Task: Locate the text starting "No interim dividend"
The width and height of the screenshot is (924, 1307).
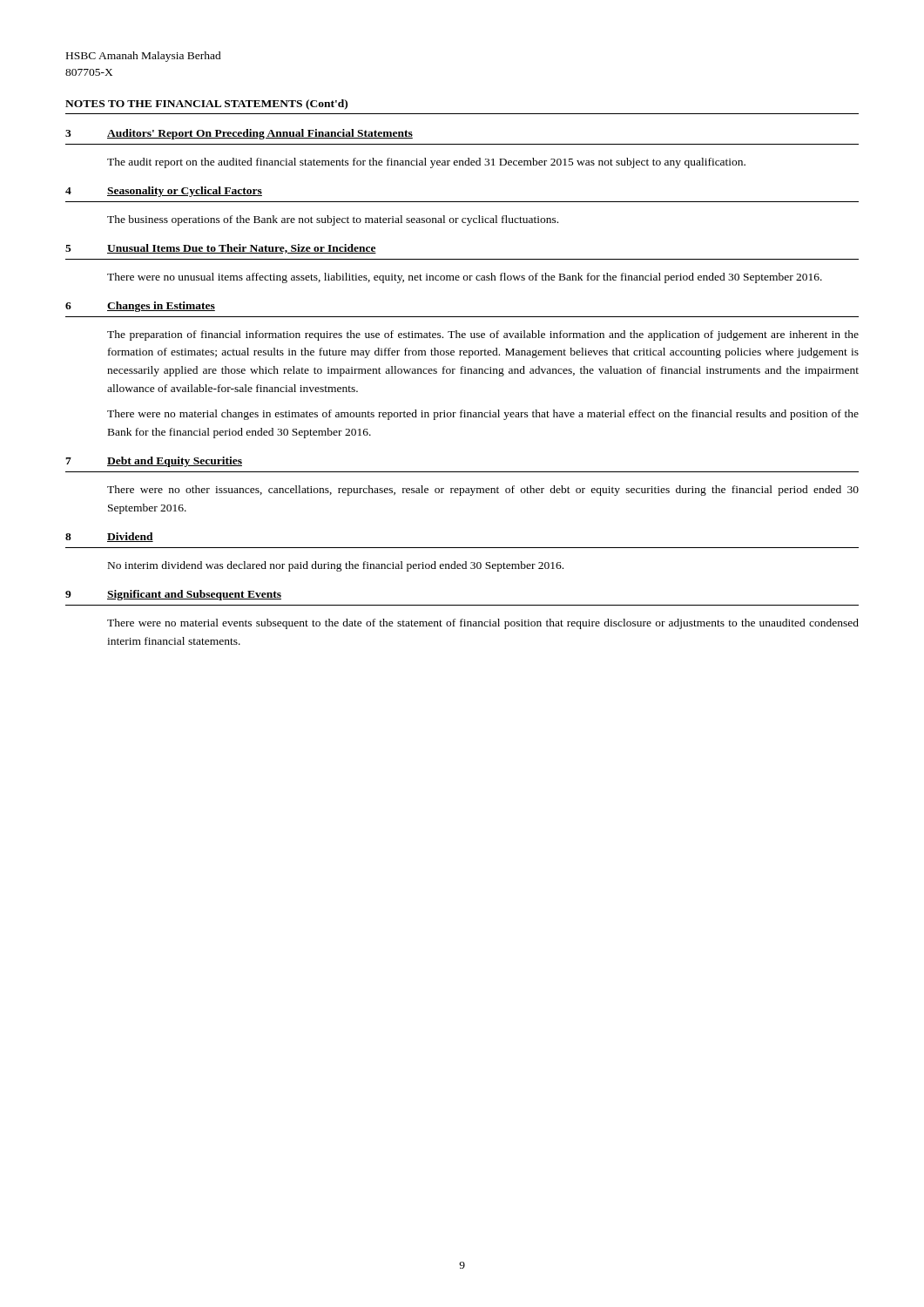Action: 483,566
